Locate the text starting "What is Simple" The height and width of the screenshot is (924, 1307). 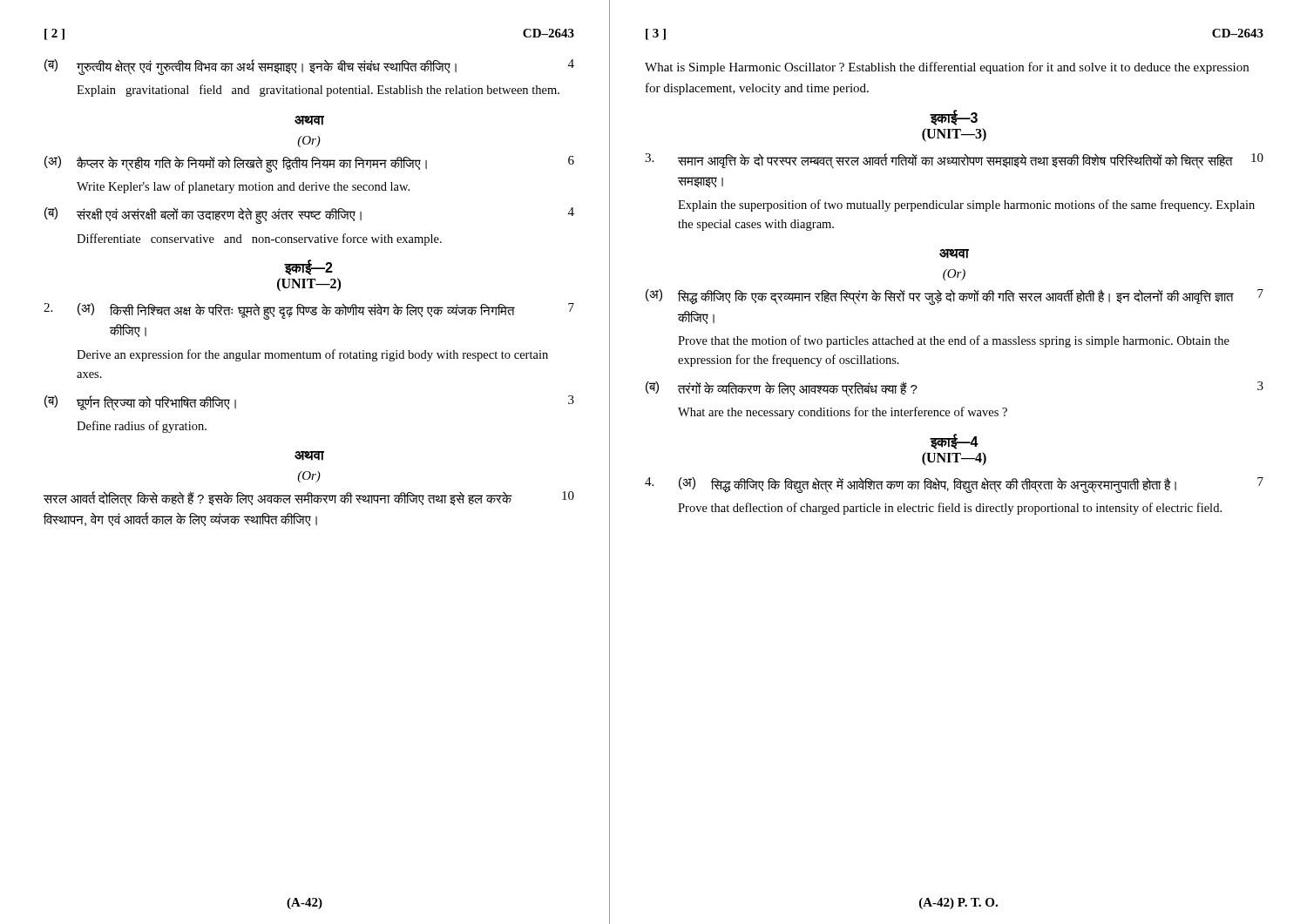[x=947, y=77]
